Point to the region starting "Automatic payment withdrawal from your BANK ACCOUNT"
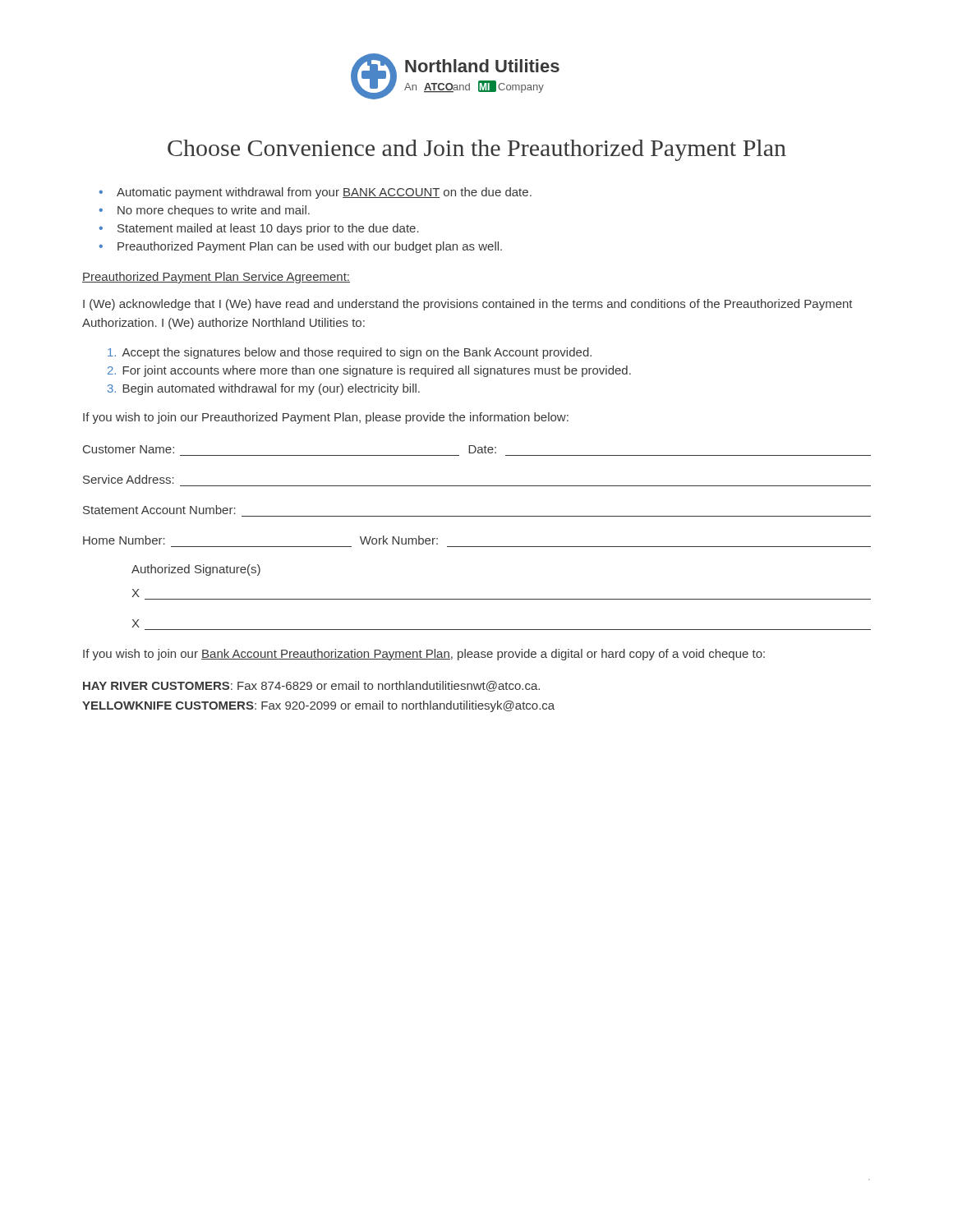 (x=324, y=192)
